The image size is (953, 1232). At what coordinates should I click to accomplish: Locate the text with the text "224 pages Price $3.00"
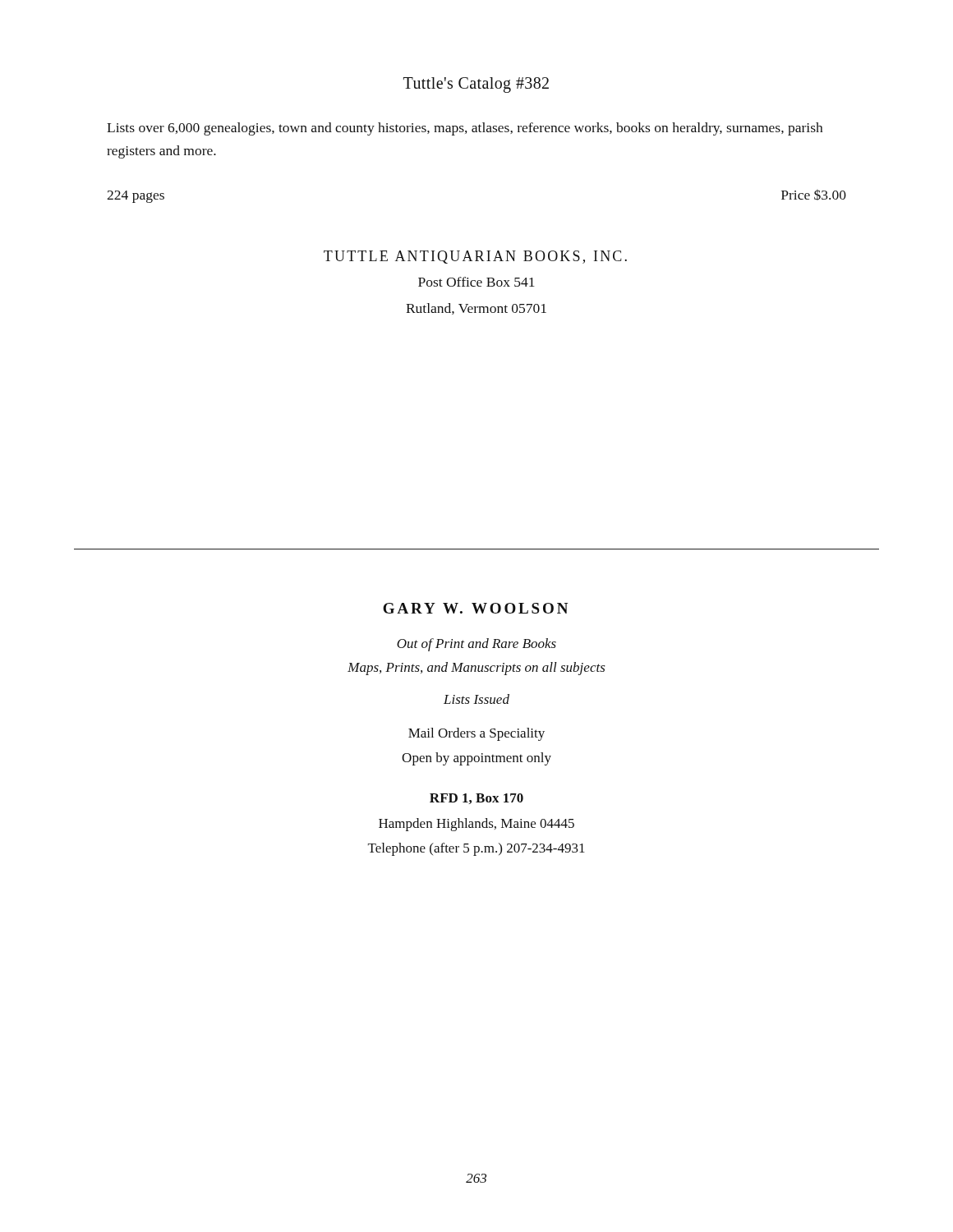(x=134, y=196)
